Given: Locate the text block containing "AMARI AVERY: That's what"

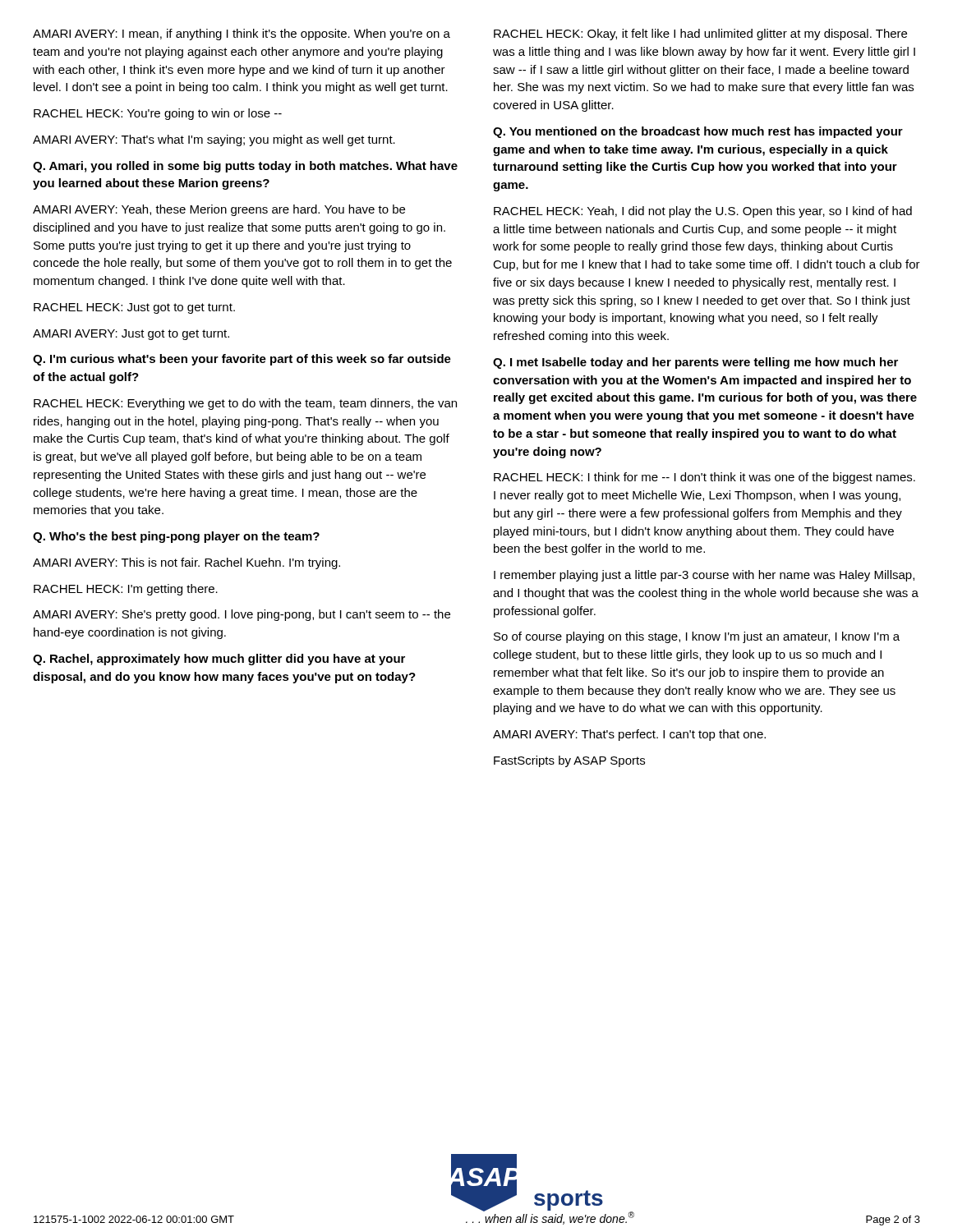Looking at the screenshot, I should point(246,139).
